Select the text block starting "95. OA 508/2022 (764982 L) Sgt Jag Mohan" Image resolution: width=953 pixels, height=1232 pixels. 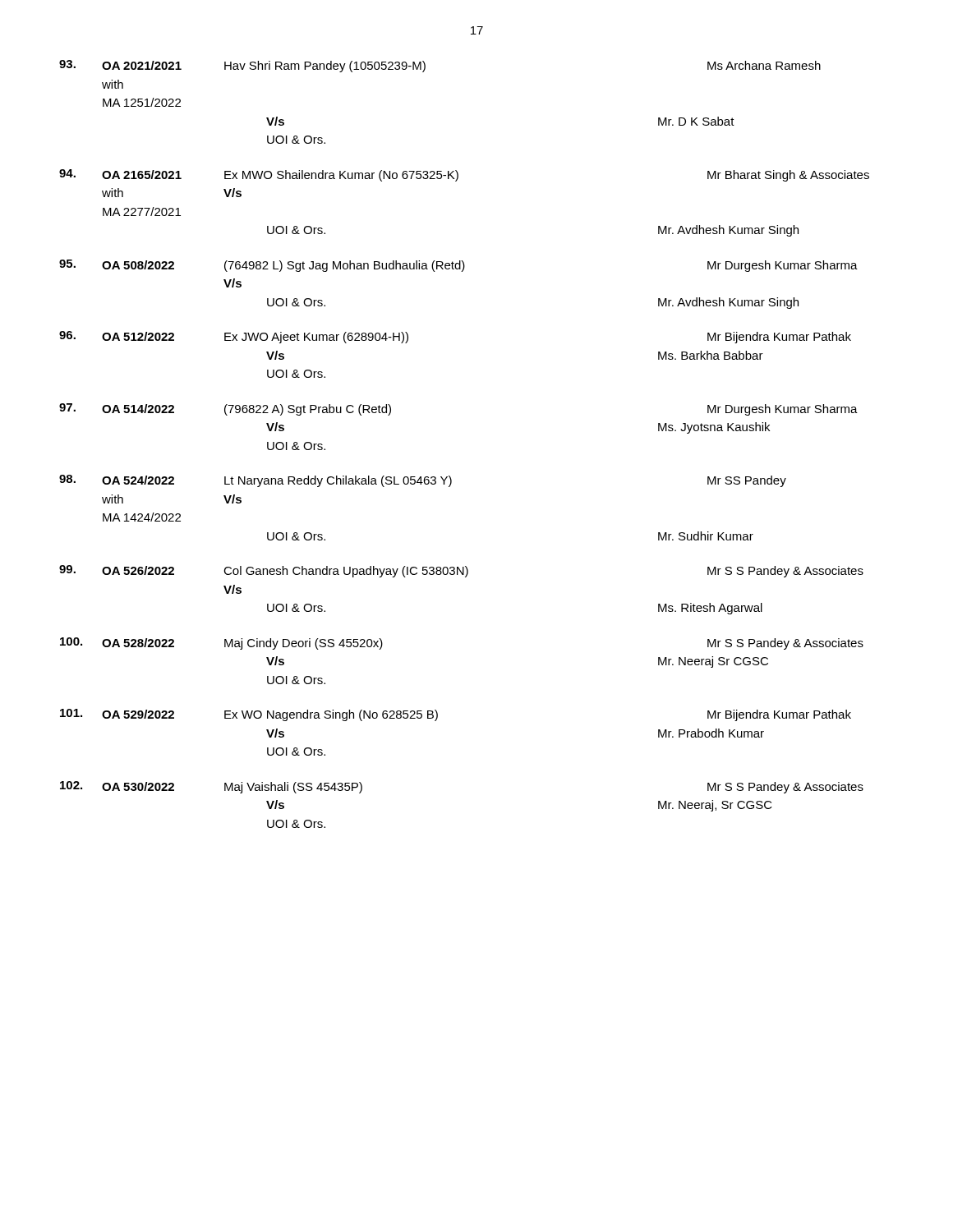(458, 266)
